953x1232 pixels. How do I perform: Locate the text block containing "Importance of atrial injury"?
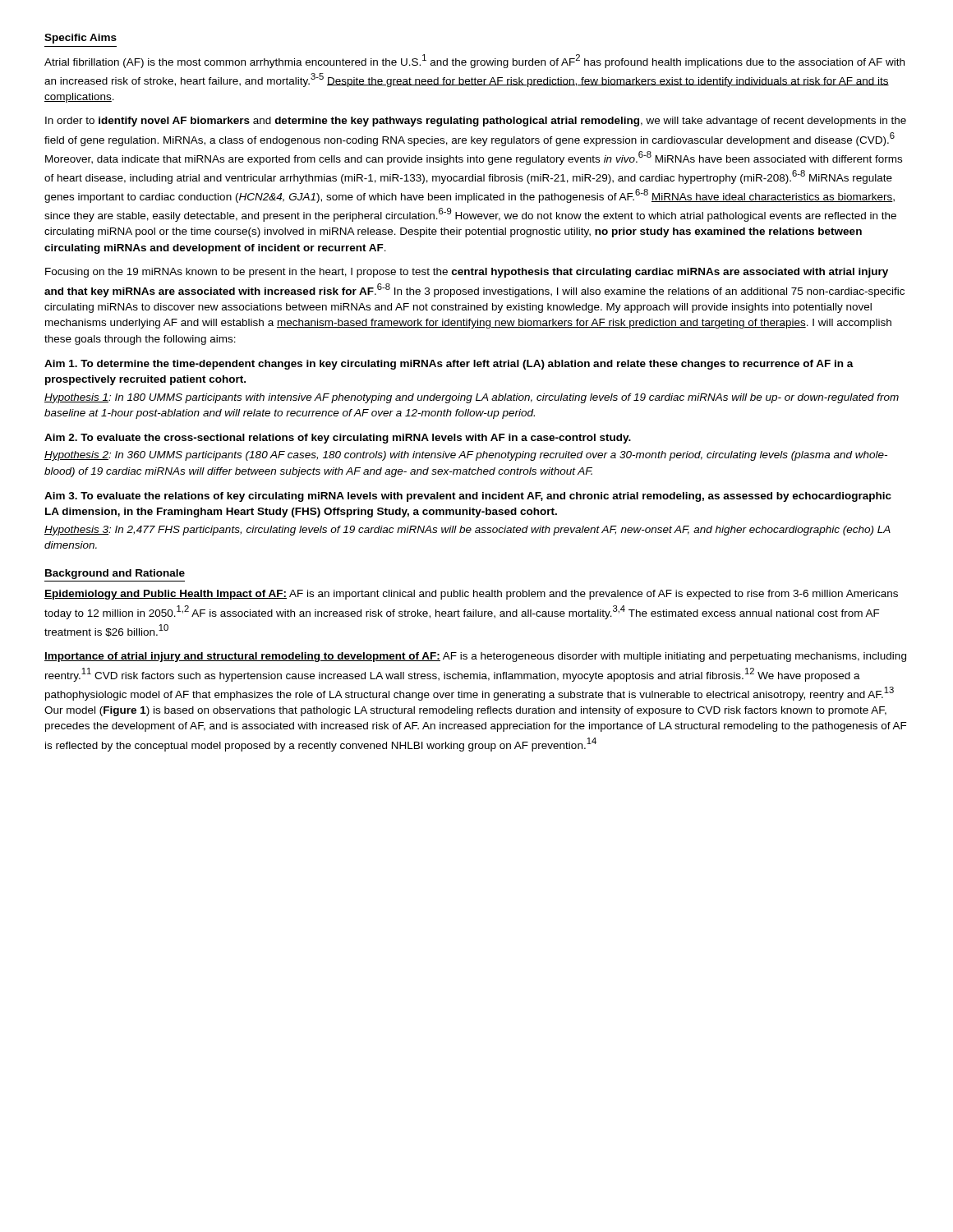tap(476, 700)
